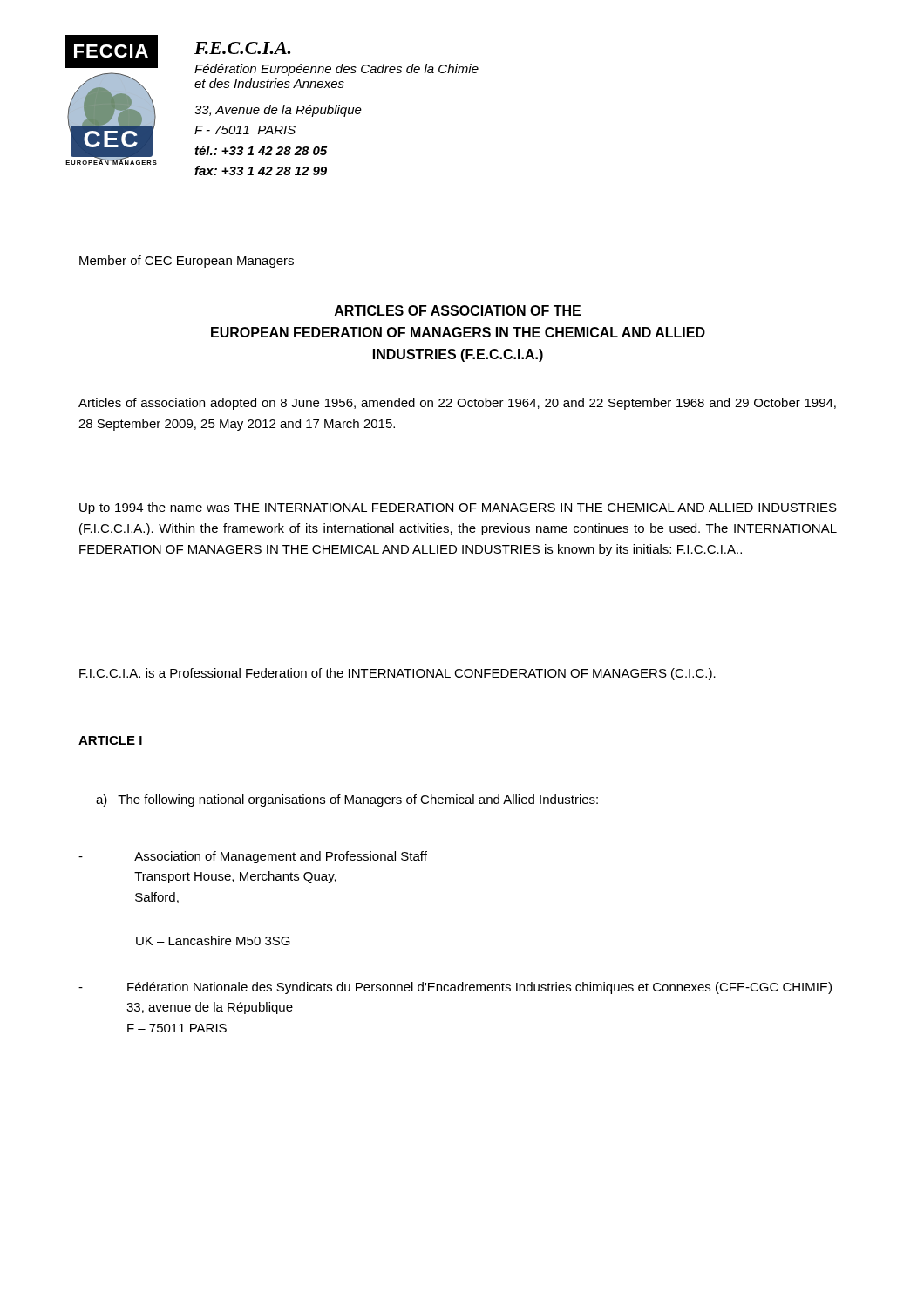Point to the block beginning "UK – Lancashire"
The width and height of the screenshot is (924, 1308).
pyautogui.click(x=213, y=940)
